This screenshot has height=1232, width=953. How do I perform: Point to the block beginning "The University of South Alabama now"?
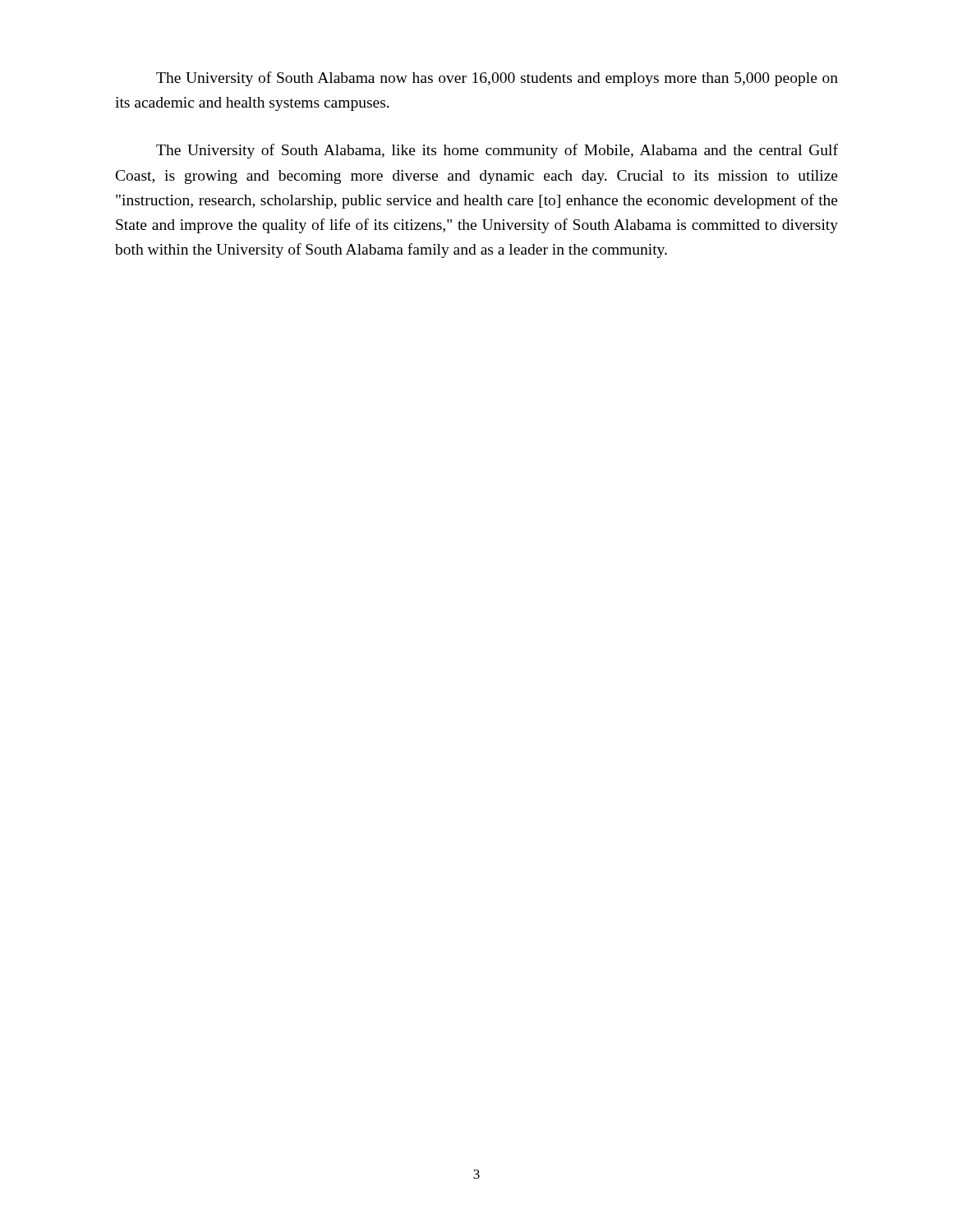[x=476, y=90]
